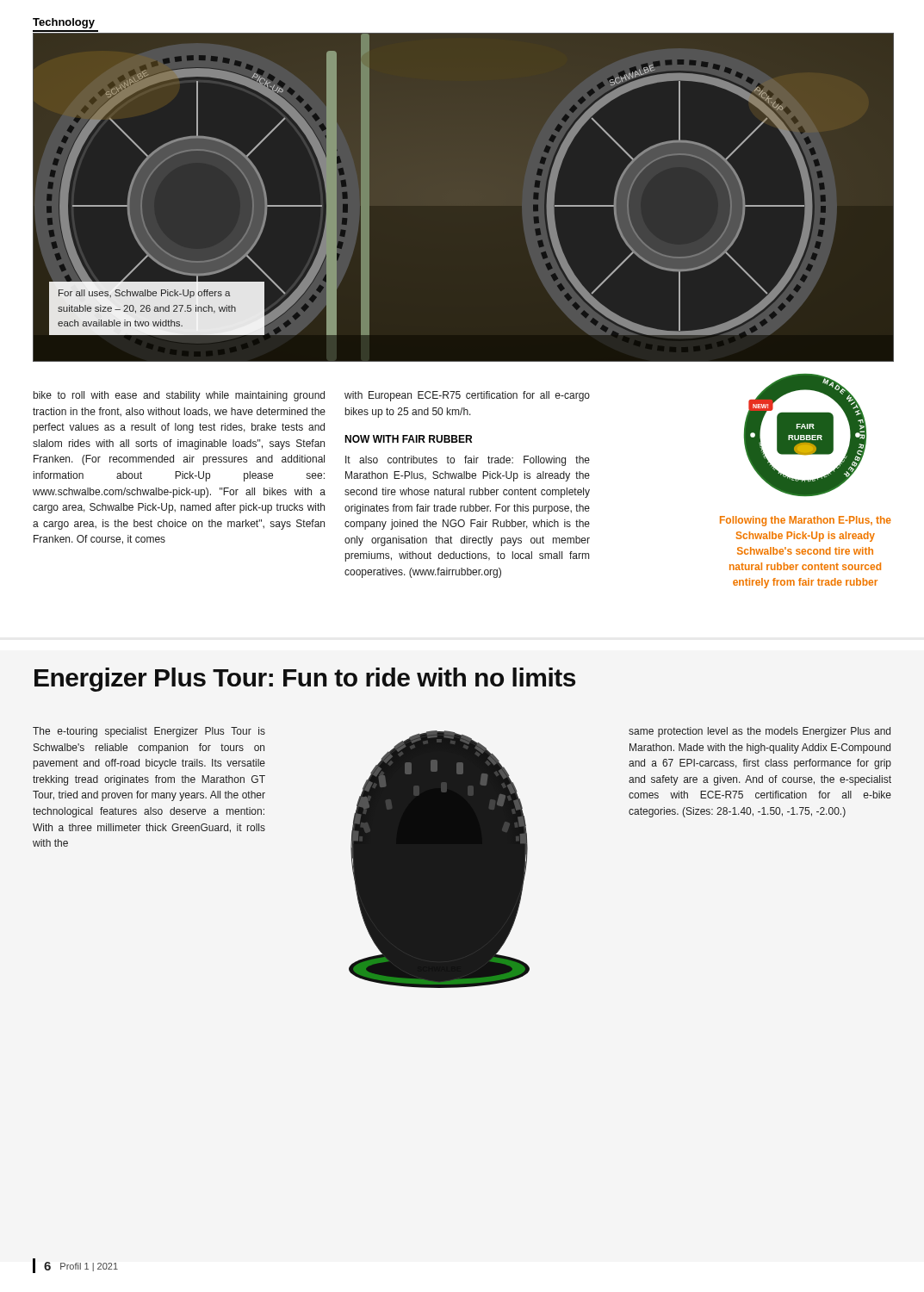The image size is (924, 1292).
Task: Locate the block of text that opens with "The e-touring specialist Energizer Plus Tour is"
Action: click(149, 787)
